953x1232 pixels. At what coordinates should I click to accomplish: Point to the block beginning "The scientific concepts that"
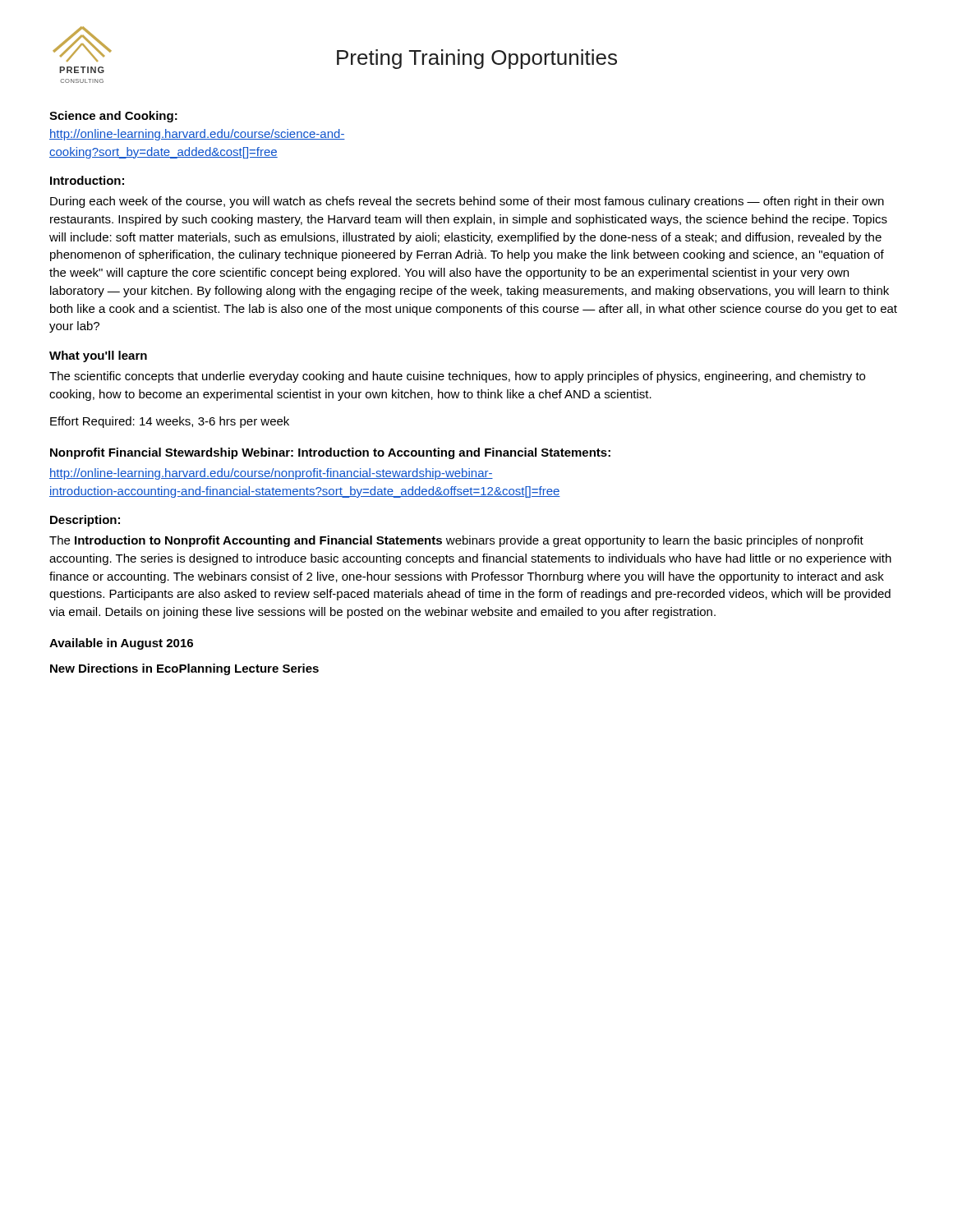click(x=476, y=385)
